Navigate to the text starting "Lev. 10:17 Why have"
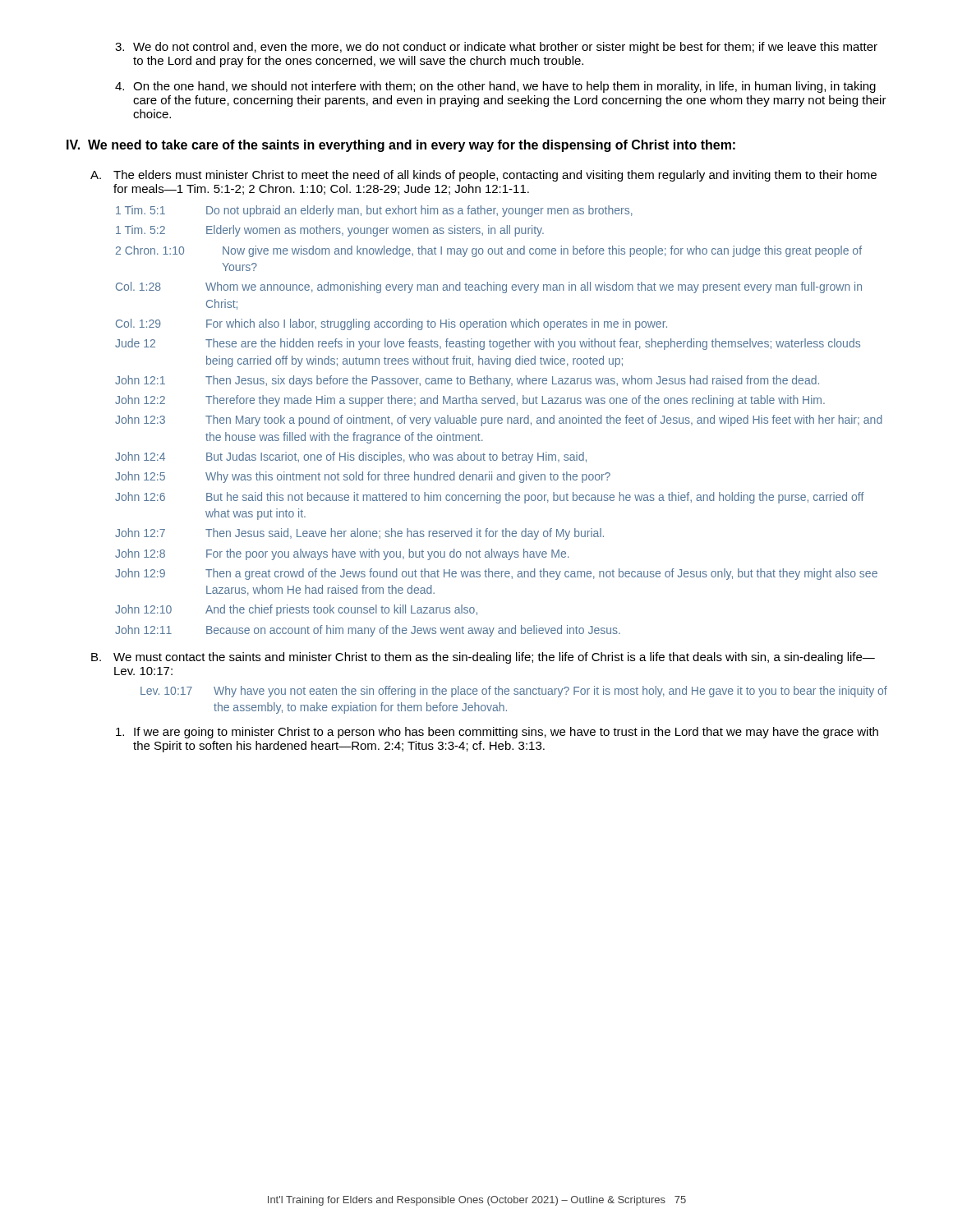 point(513,699)
